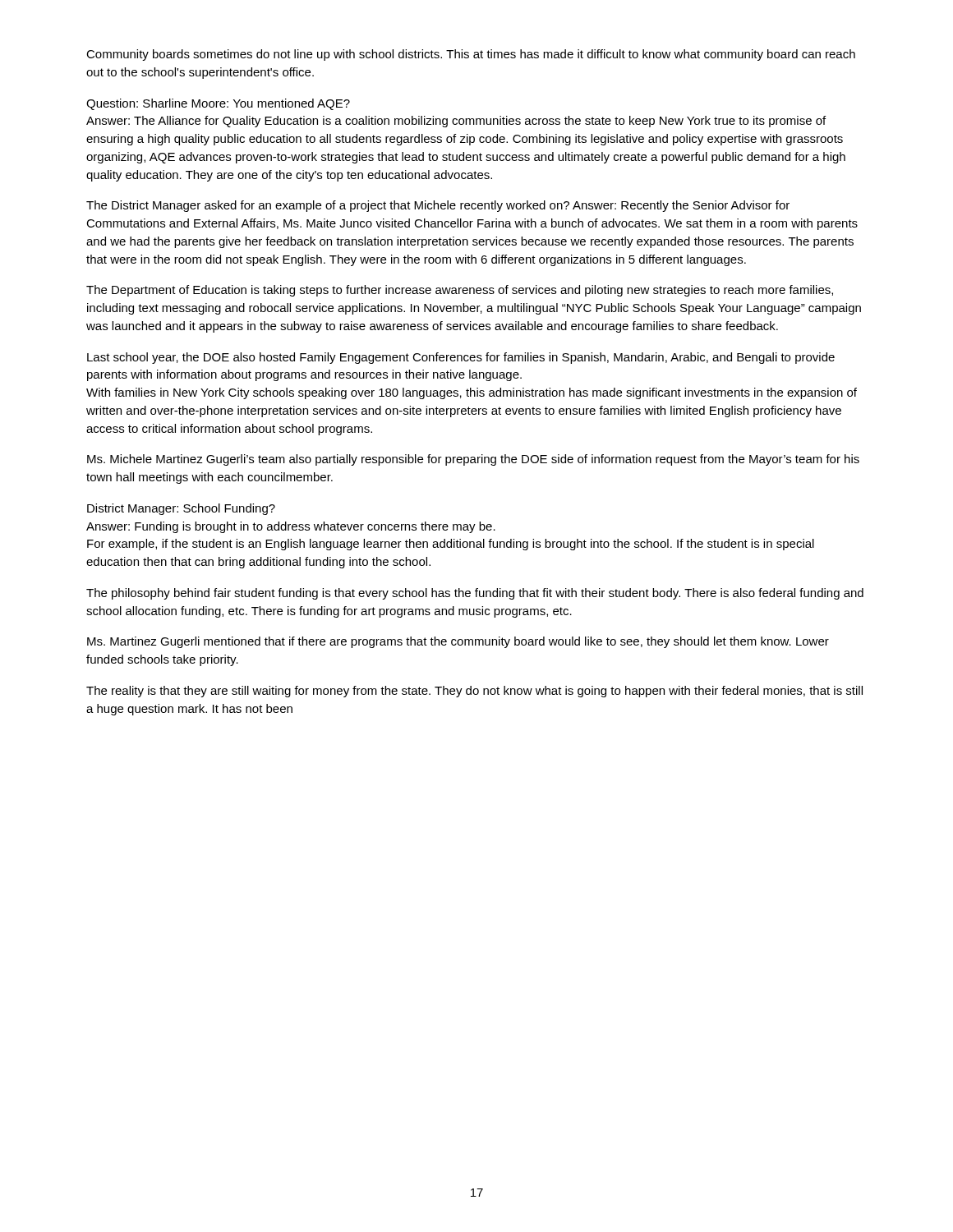Viewport: 953px width, 1232px height.
Task: Point to the block beginning "Community boards sometimes do not"
Action: point(471,63)
